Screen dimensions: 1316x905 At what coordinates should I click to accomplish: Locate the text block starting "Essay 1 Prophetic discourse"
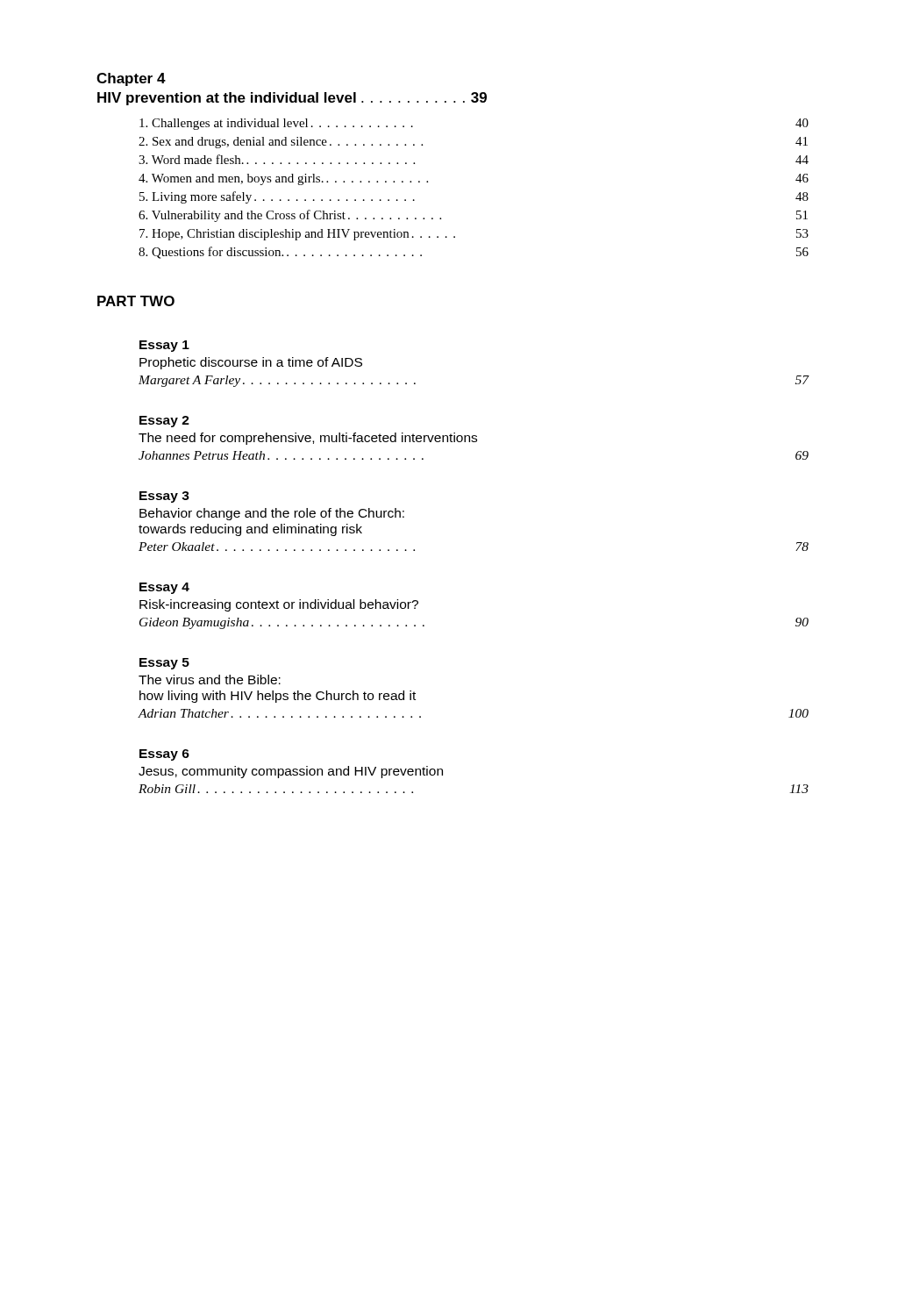click(164, 346)
